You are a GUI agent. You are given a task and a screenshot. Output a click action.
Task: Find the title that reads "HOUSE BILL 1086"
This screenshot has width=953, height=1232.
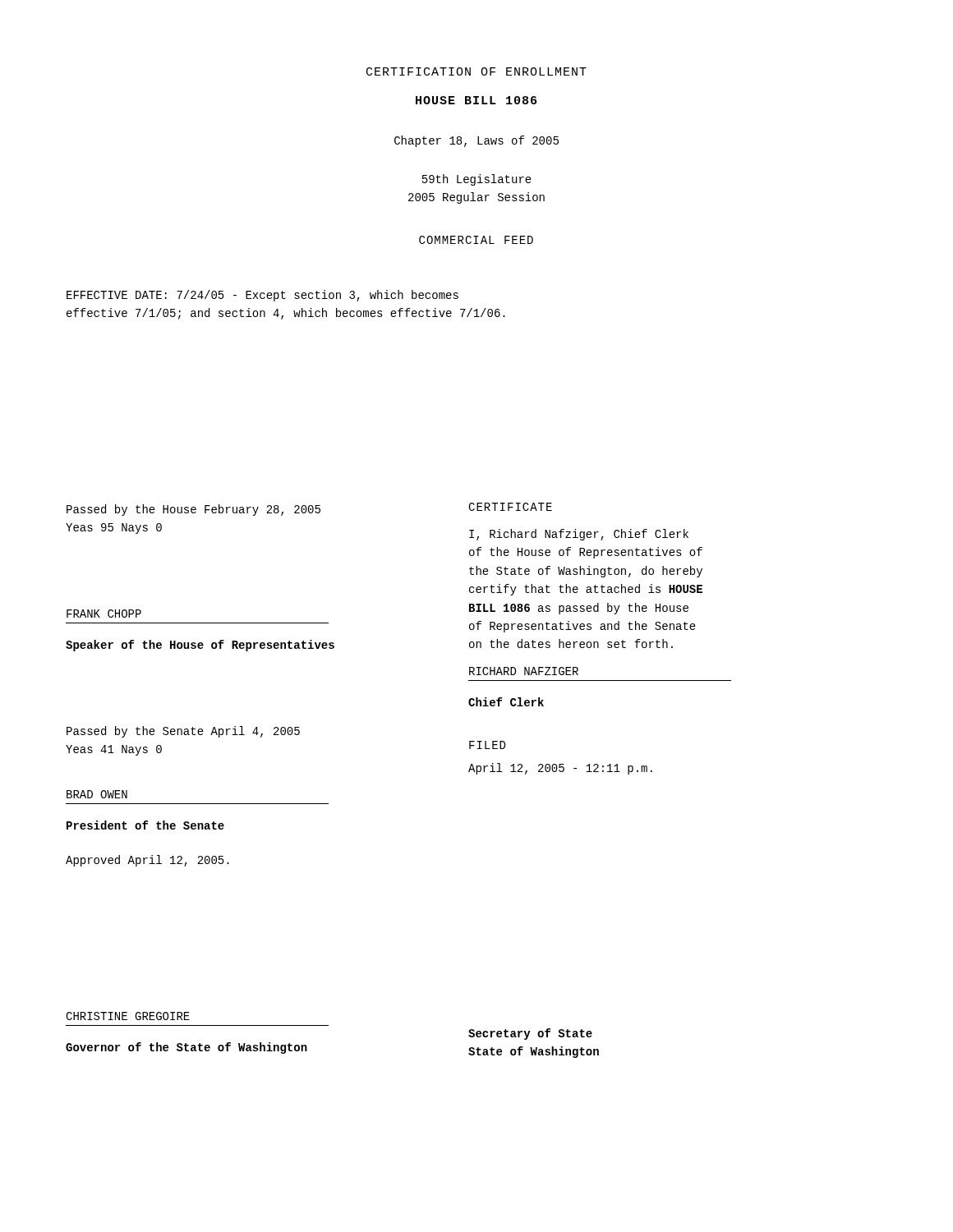coord(476,101)
